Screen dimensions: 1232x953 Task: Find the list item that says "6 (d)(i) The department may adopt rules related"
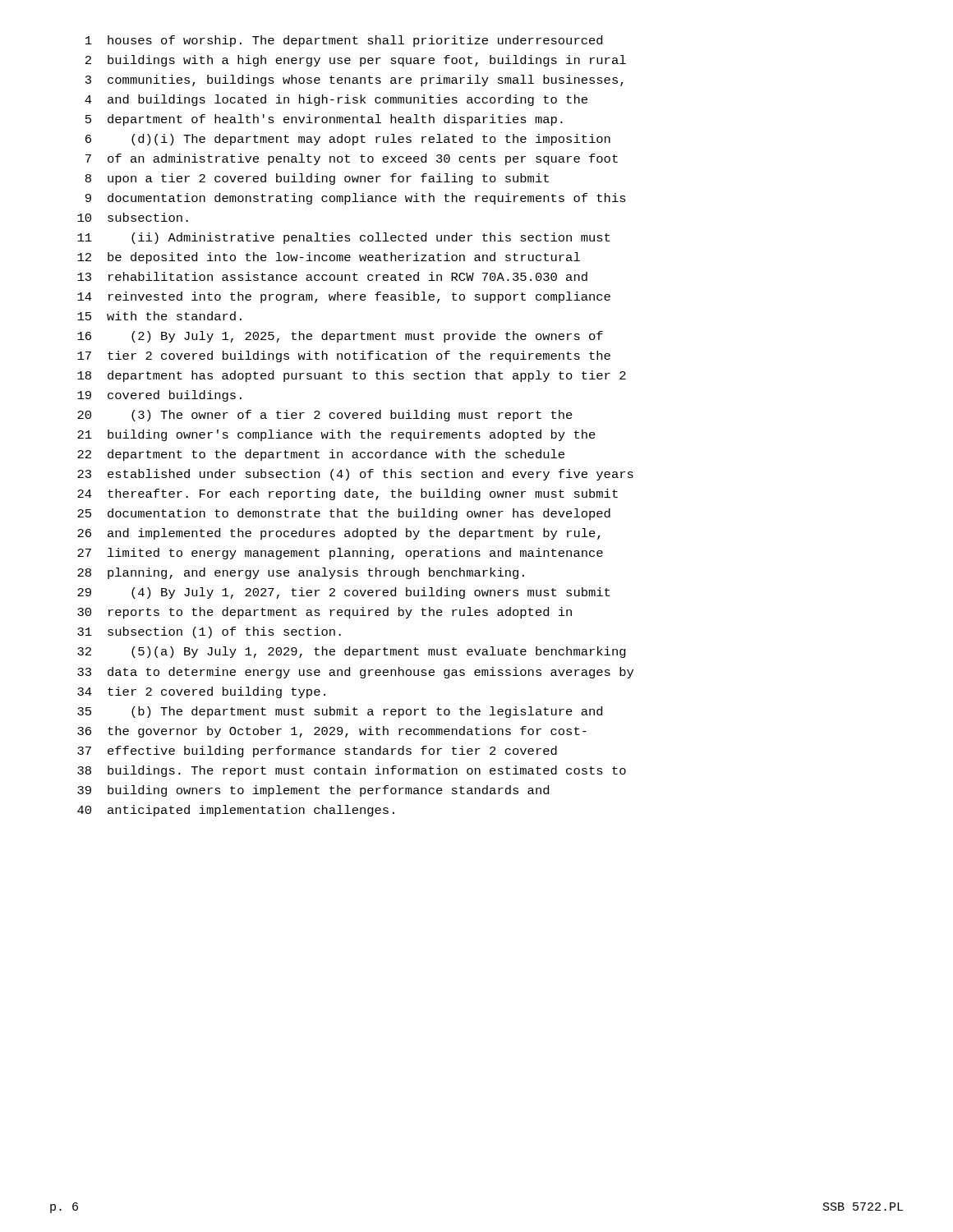pyautogui.click(x=476, y=140)
